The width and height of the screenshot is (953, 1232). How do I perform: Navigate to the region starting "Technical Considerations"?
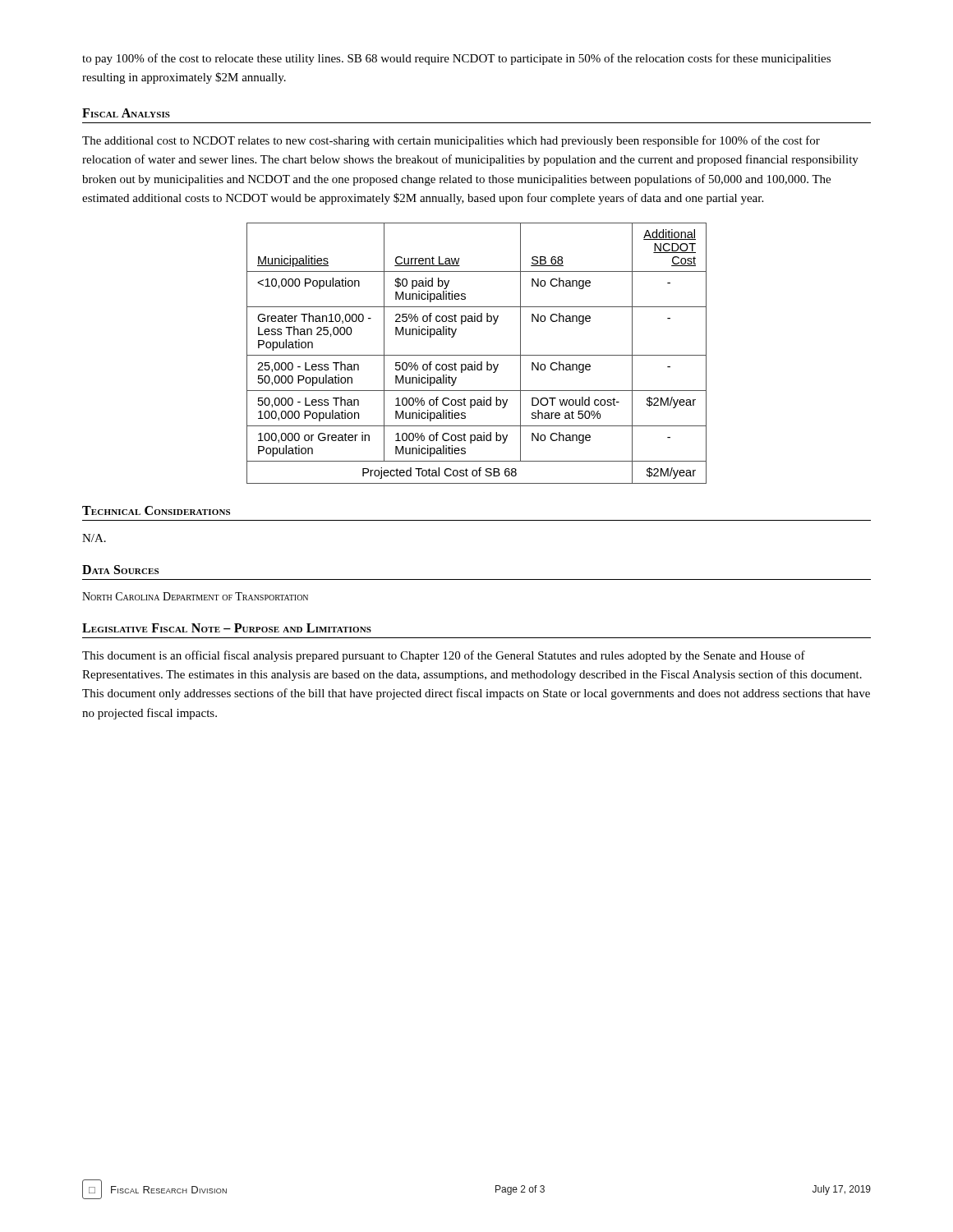[156, 510]
